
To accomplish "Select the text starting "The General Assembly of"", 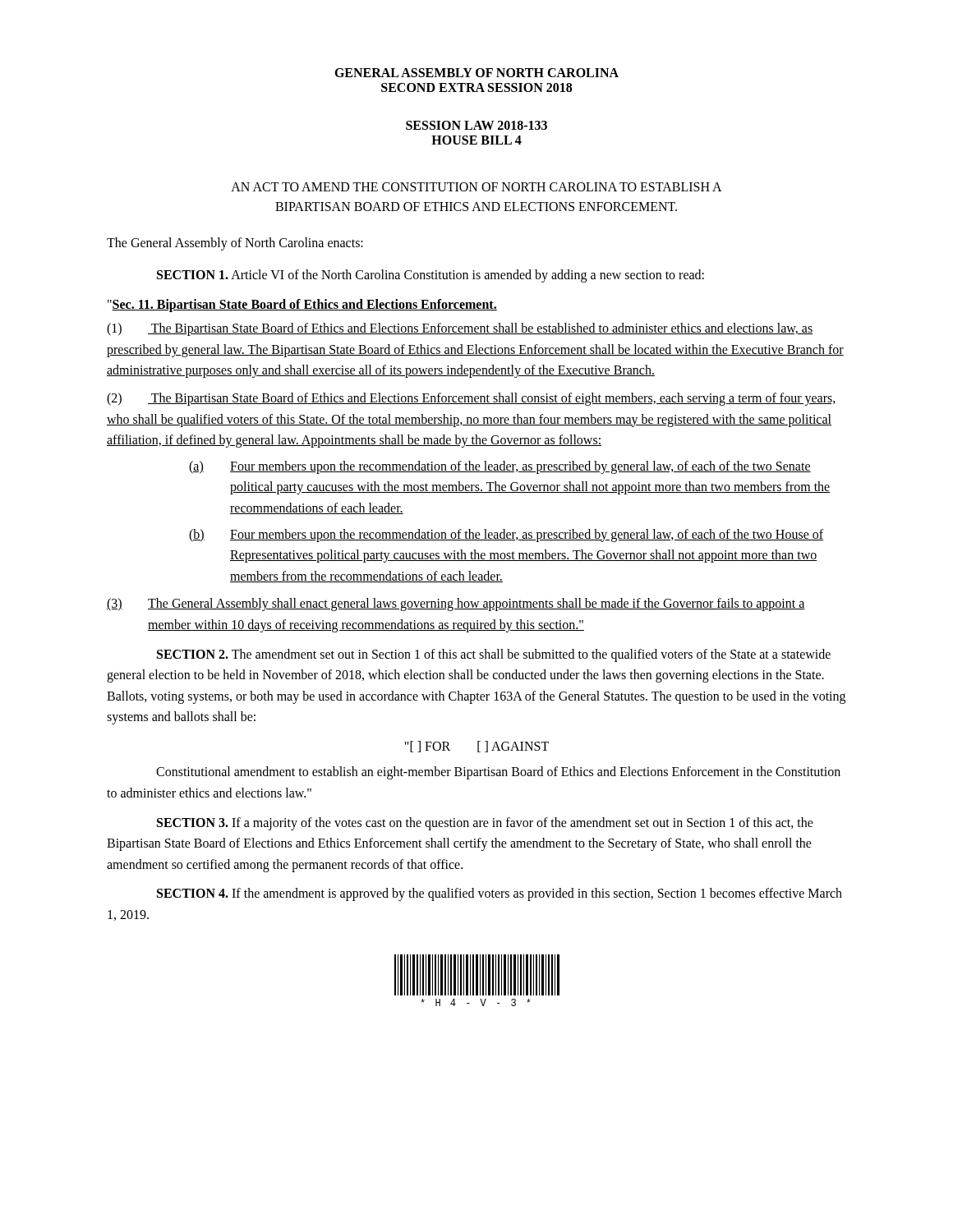I will click(235, 243).
